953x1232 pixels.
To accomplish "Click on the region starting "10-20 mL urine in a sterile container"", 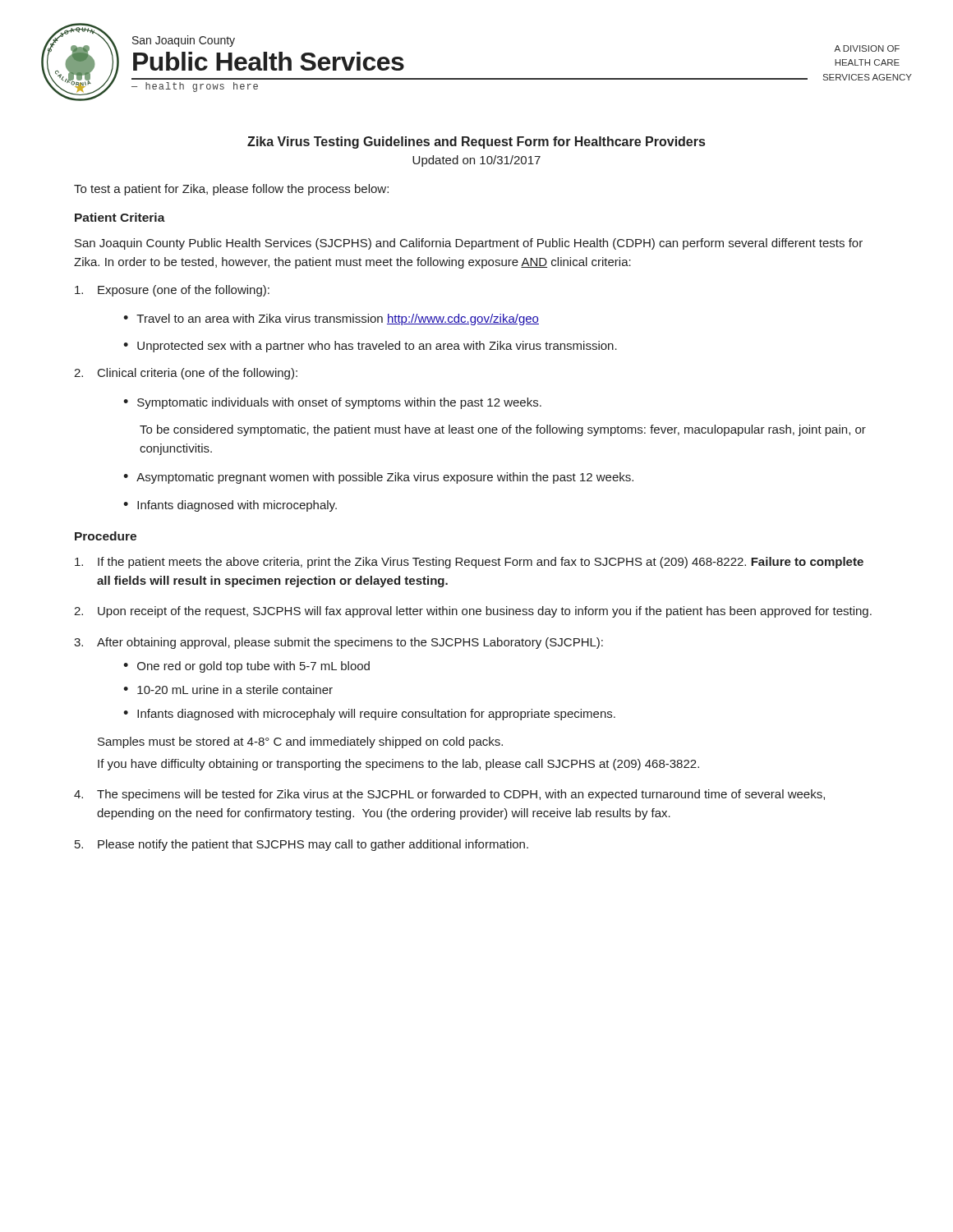I will (228, 690).
